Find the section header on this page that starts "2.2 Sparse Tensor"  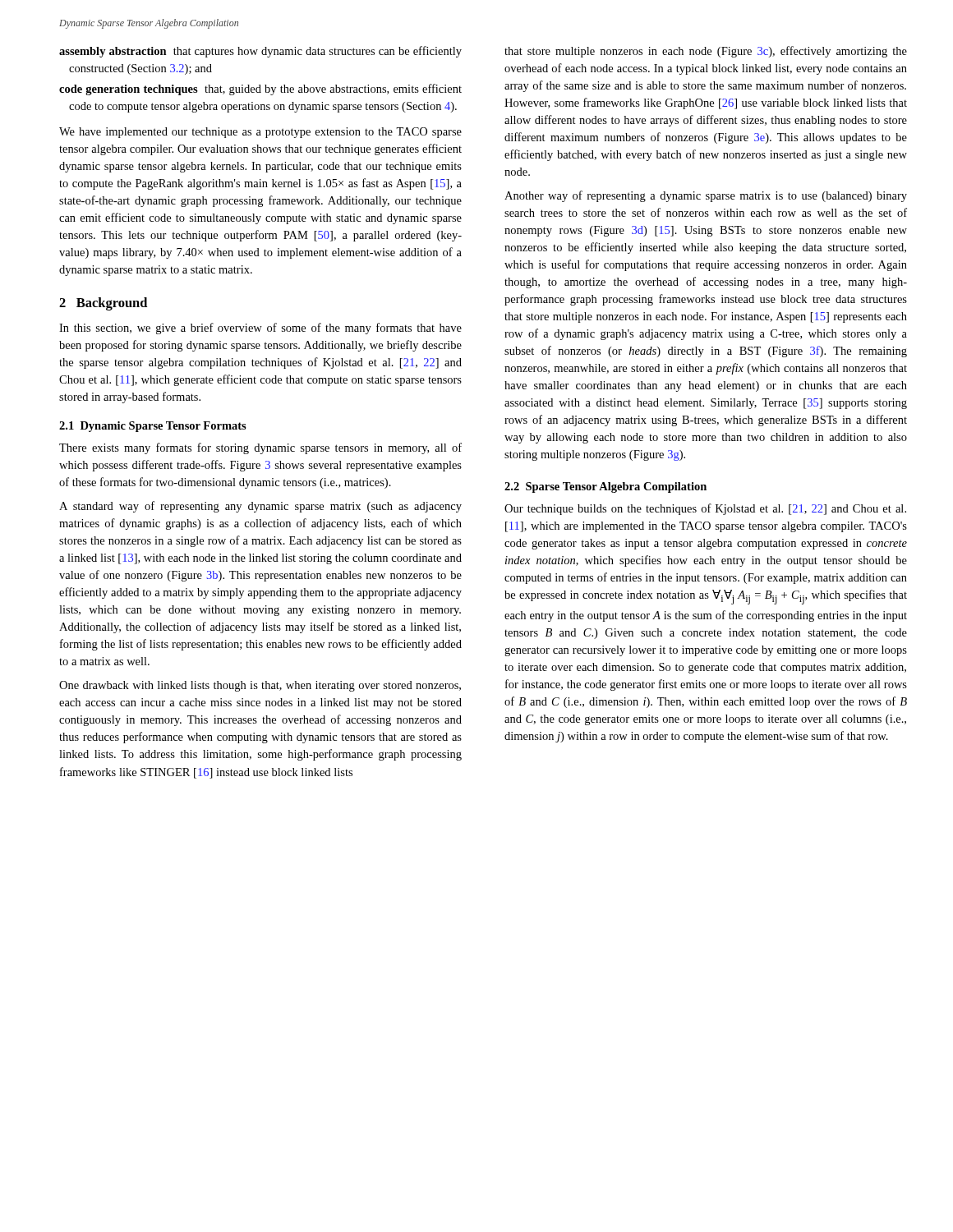coord(606,487)
